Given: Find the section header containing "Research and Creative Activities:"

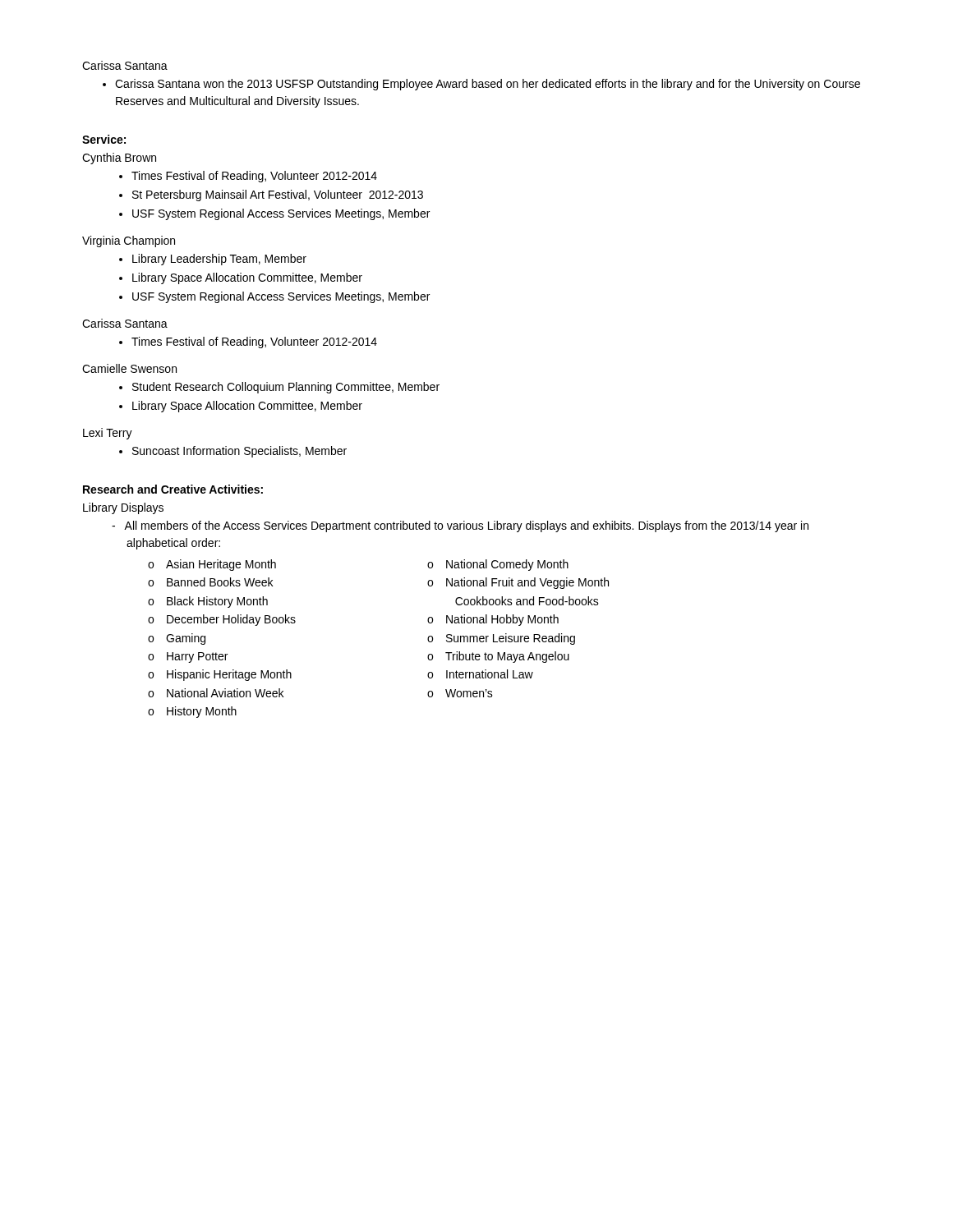Looking at the screenshot, I should (x=173, y=490).
